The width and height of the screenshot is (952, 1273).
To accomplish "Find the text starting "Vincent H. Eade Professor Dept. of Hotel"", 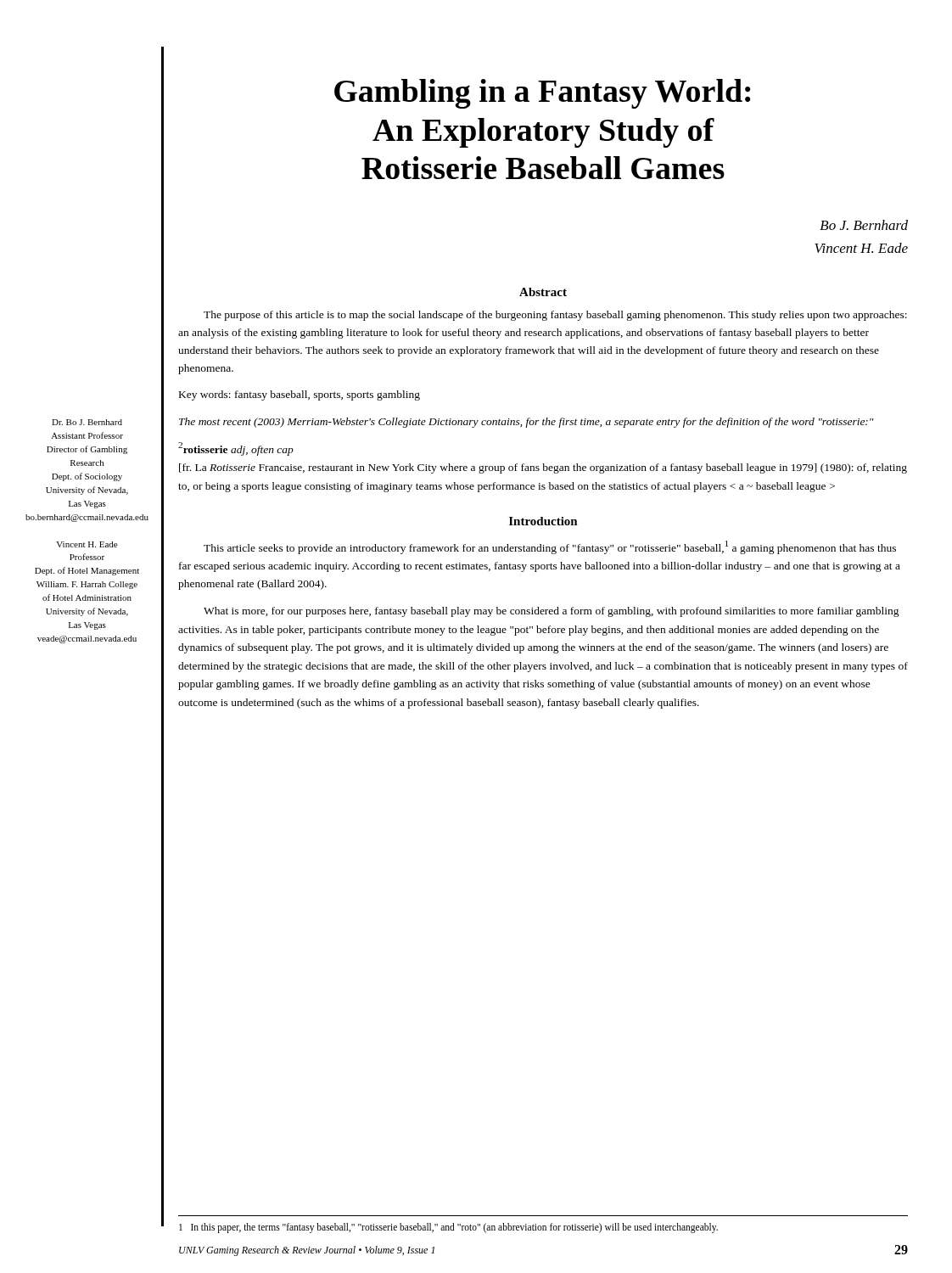I will click(x=87, y=592).
